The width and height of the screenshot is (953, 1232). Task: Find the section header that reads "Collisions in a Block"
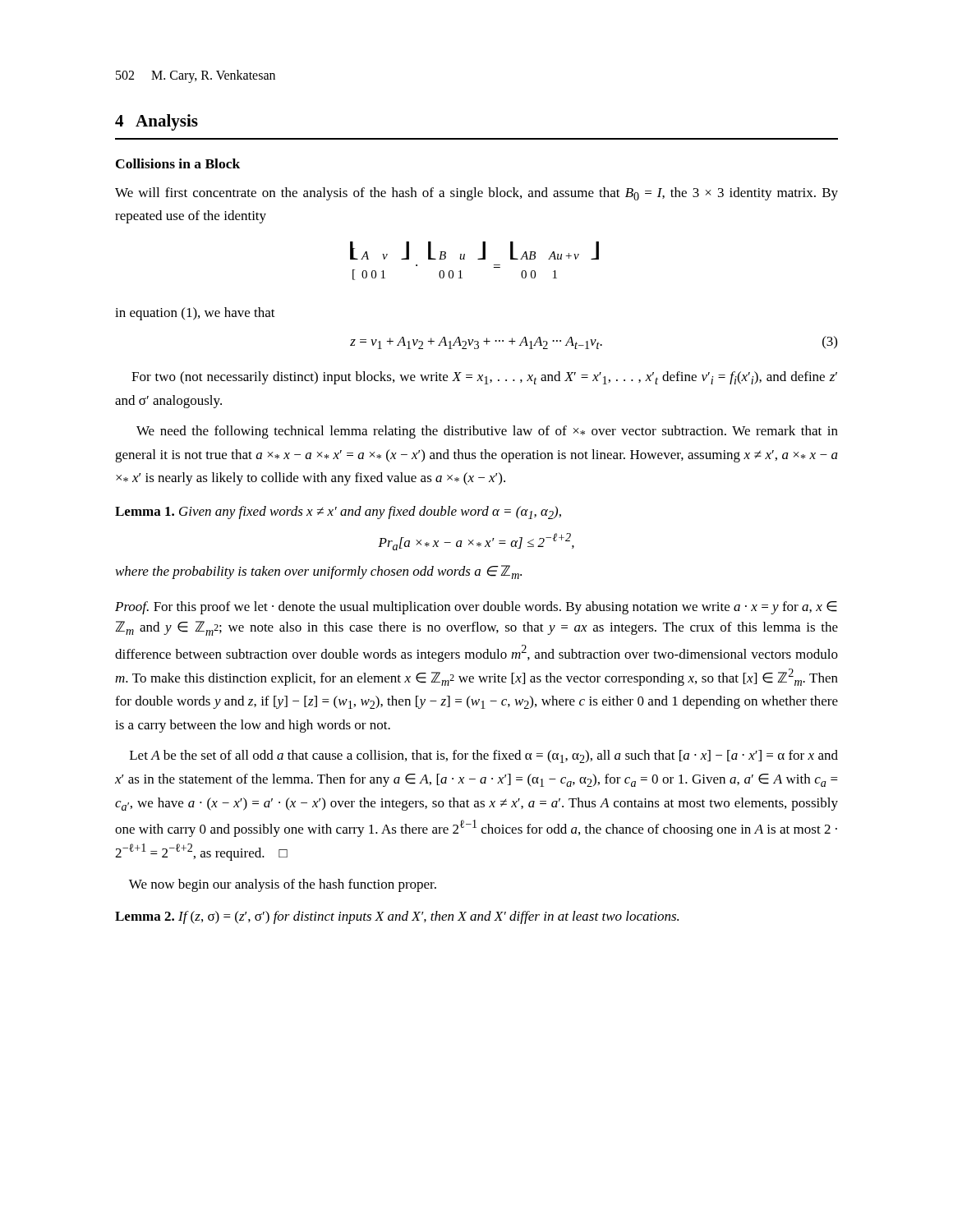(178, 163)
